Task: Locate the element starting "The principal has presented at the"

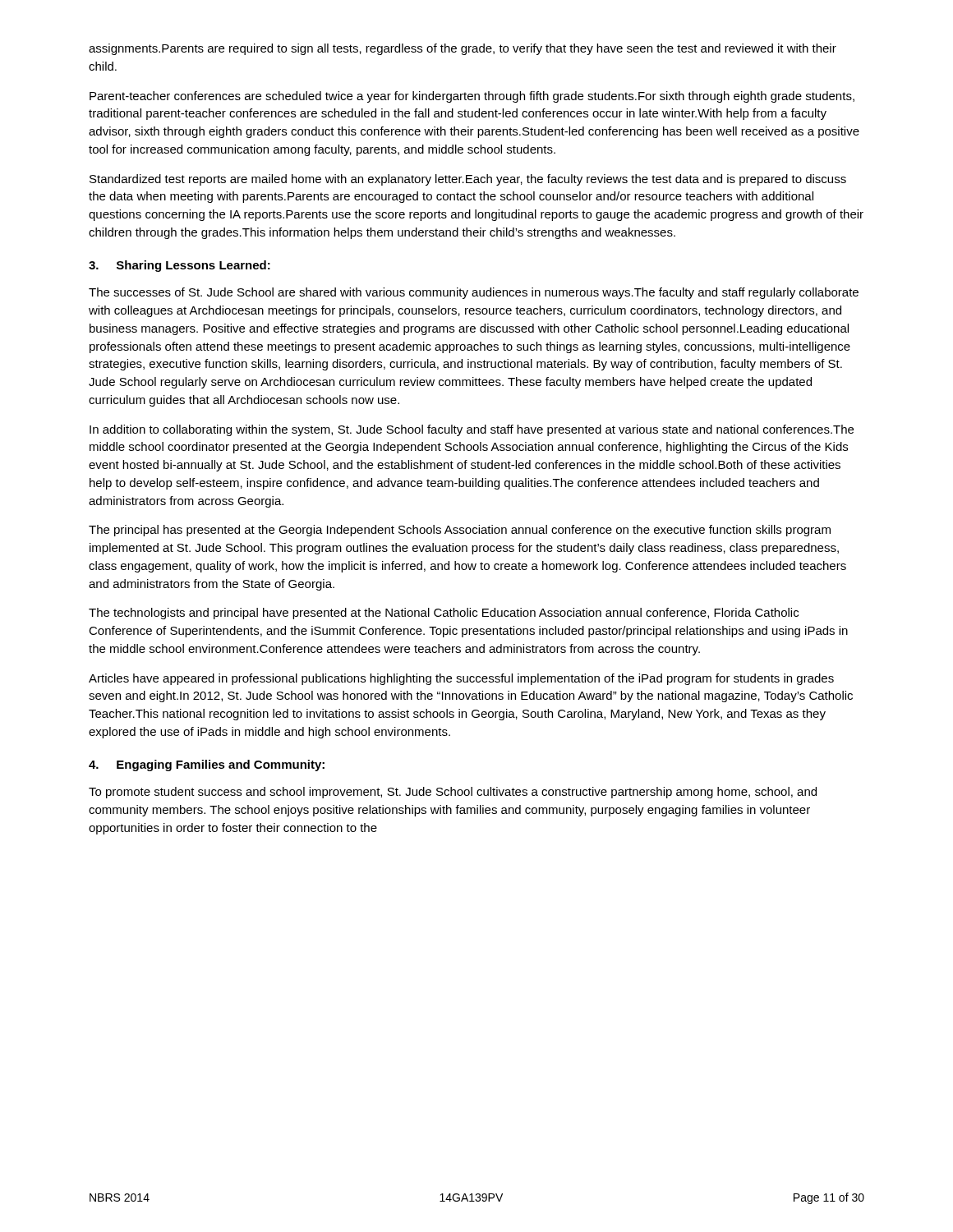Action: [x=468, y=556]
